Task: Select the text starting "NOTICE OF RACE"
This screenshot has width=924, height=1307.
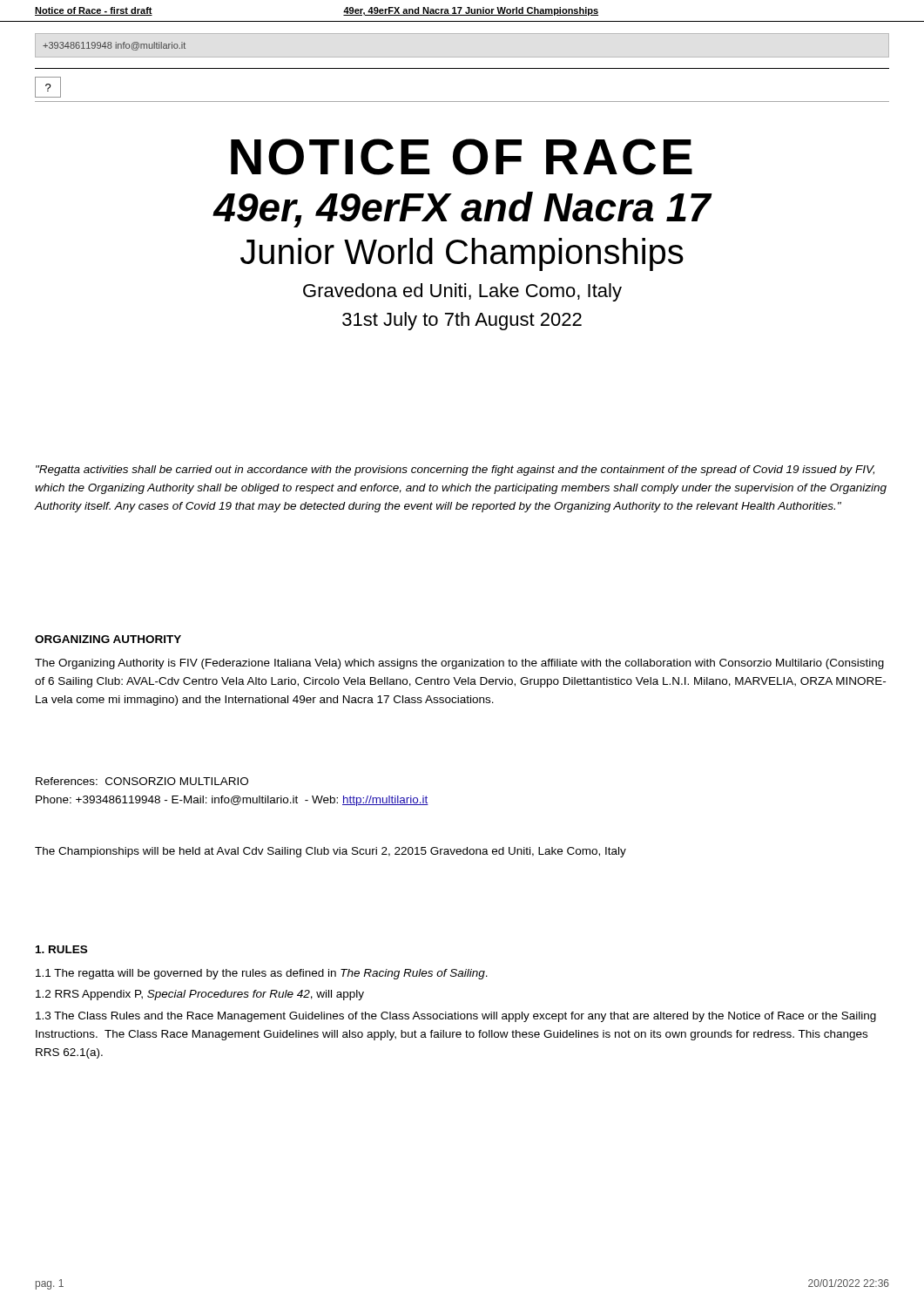Action: (x=462, y=231)
